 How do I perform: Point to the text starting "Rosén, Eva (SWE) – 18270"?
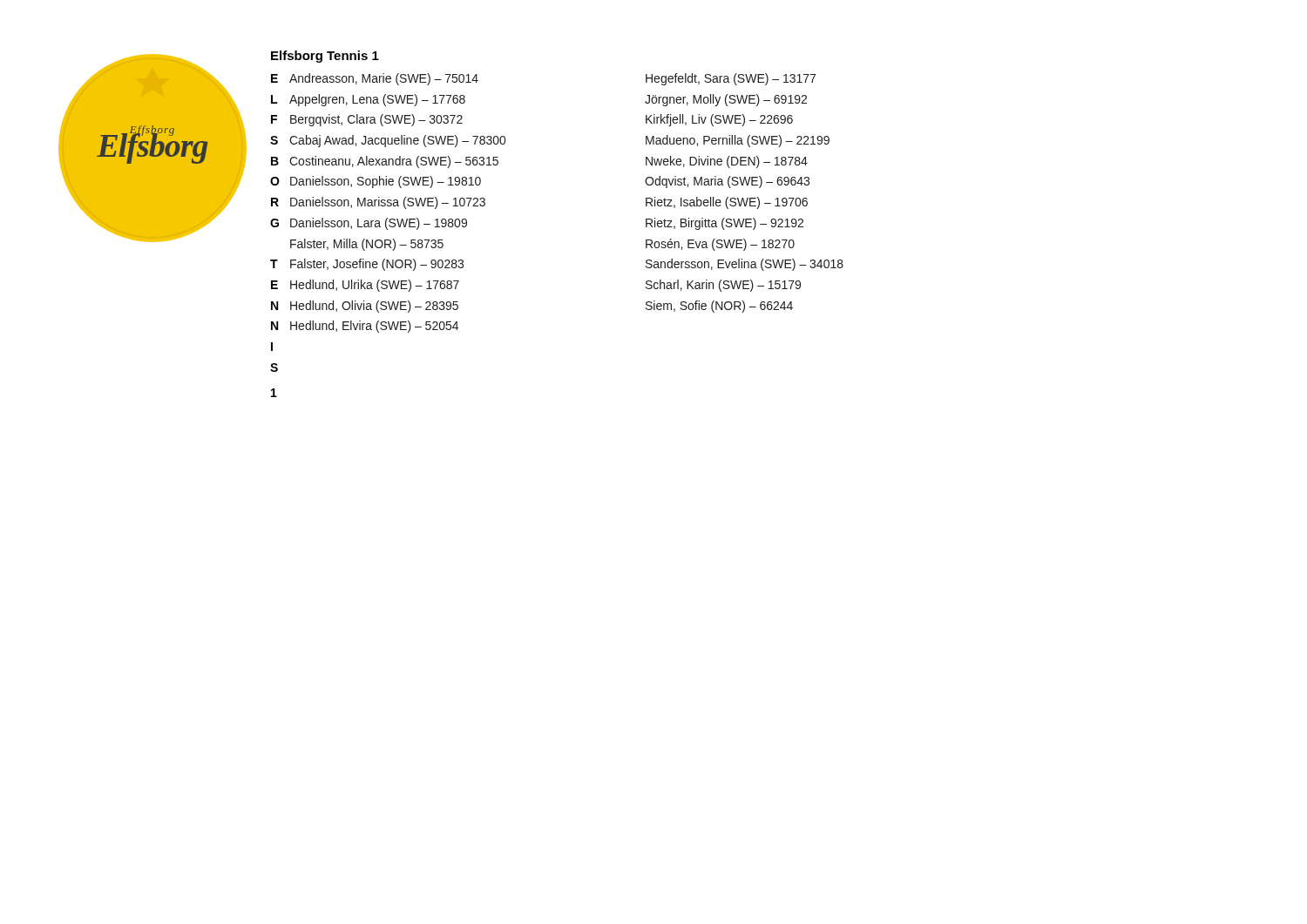720,244
